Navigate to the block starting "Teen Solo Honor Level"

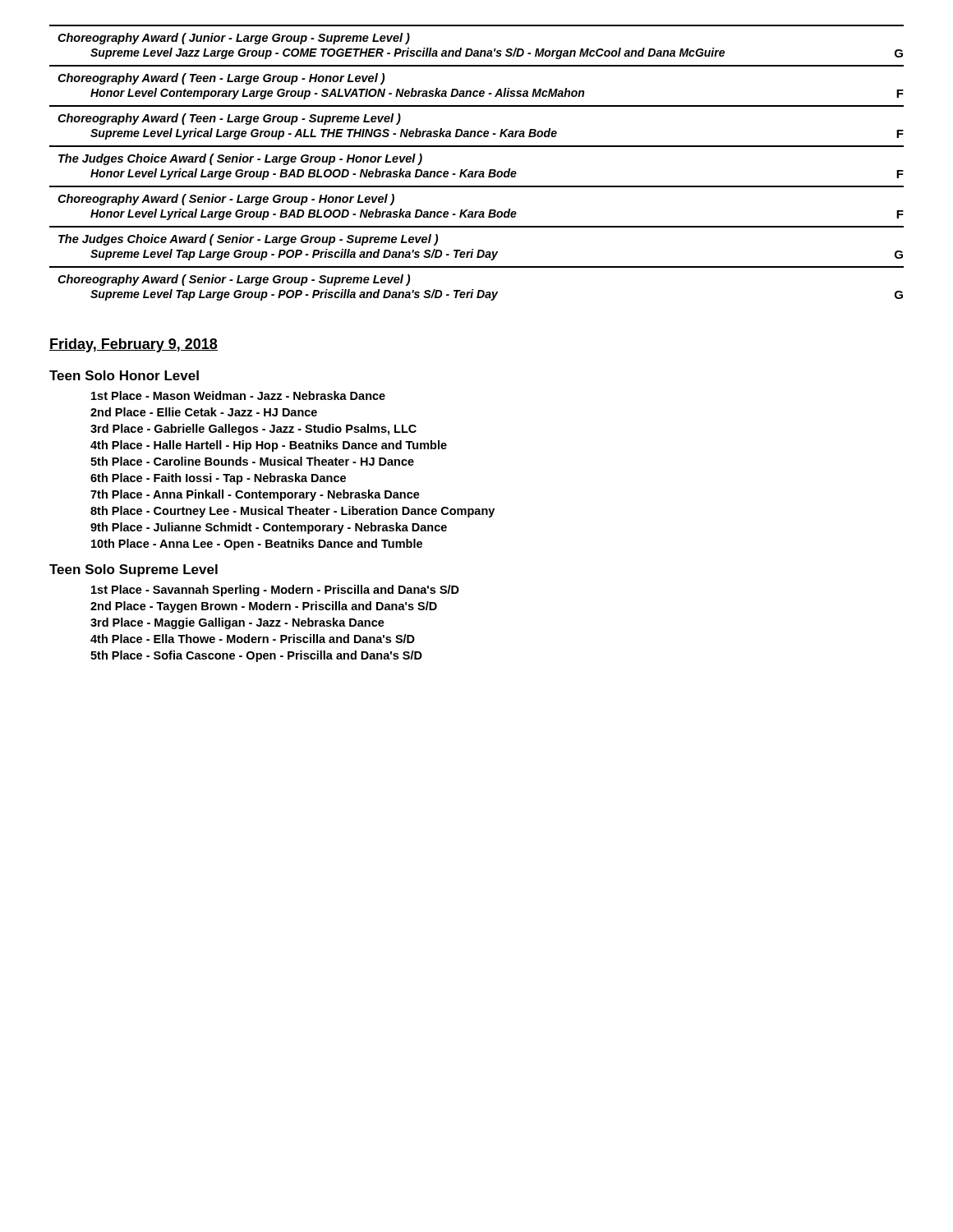coord(124,376)
